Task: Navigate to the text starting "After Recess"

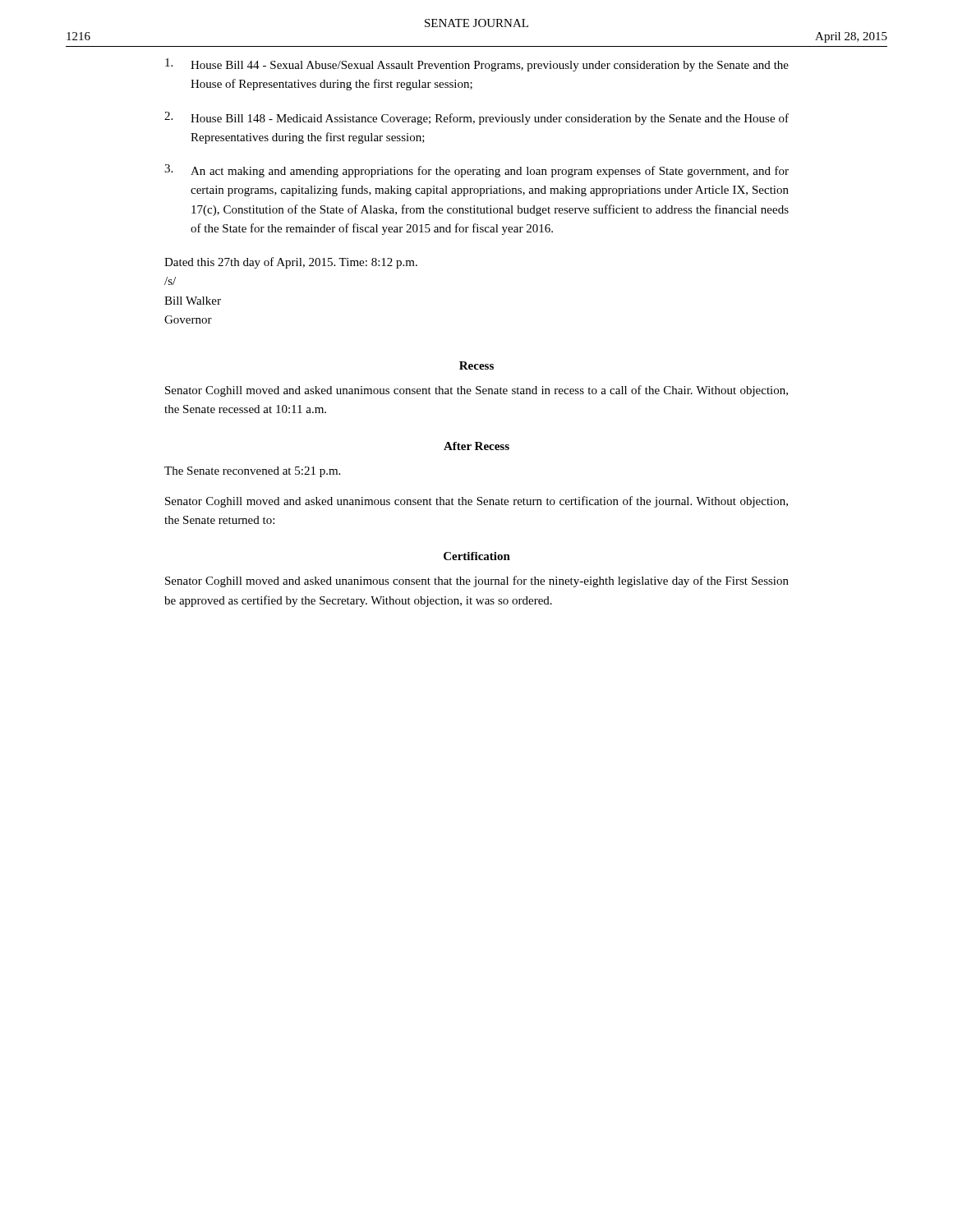Action: (x=476, y=446)
